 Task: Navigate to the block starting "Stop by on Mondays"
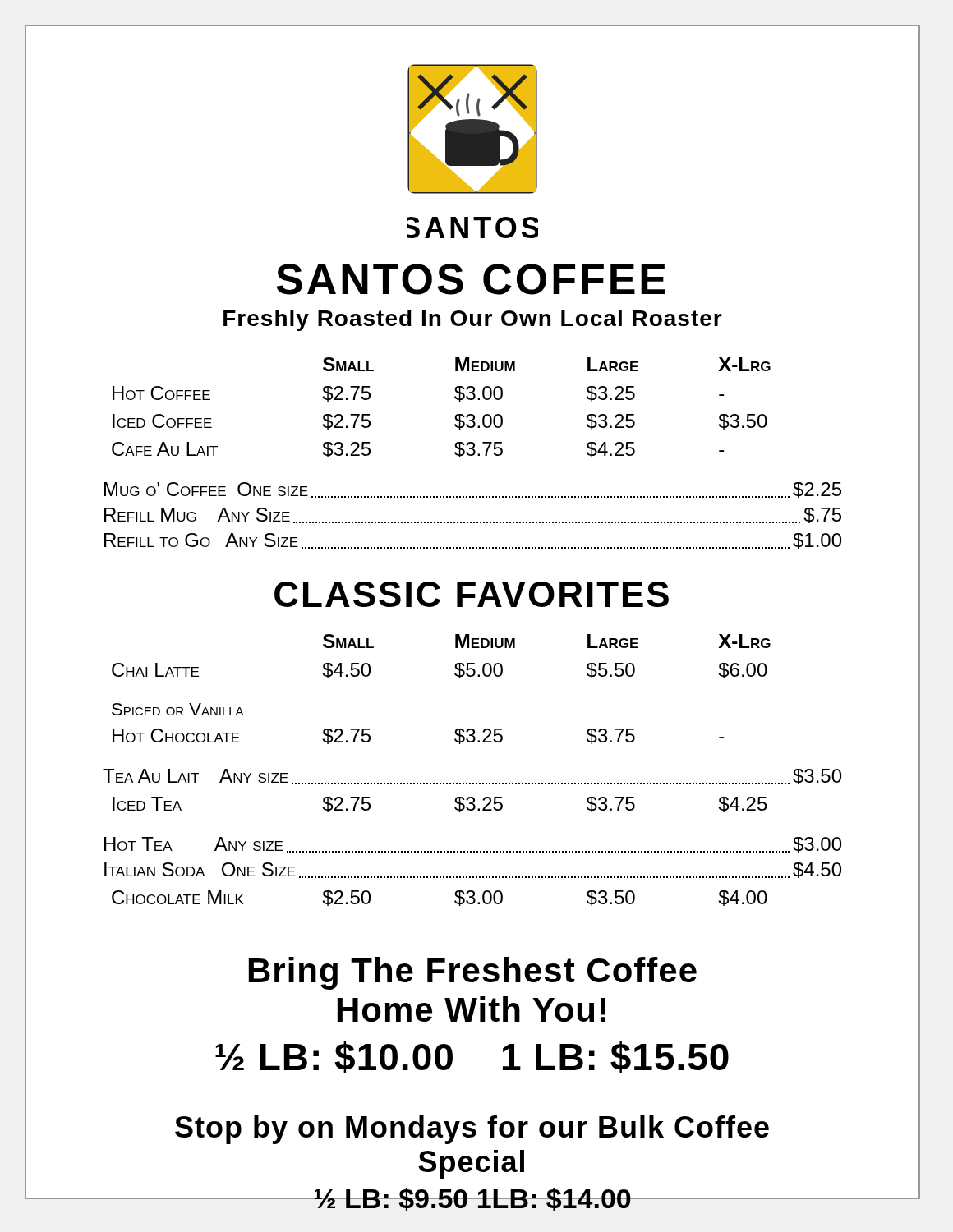[472, 1163]
